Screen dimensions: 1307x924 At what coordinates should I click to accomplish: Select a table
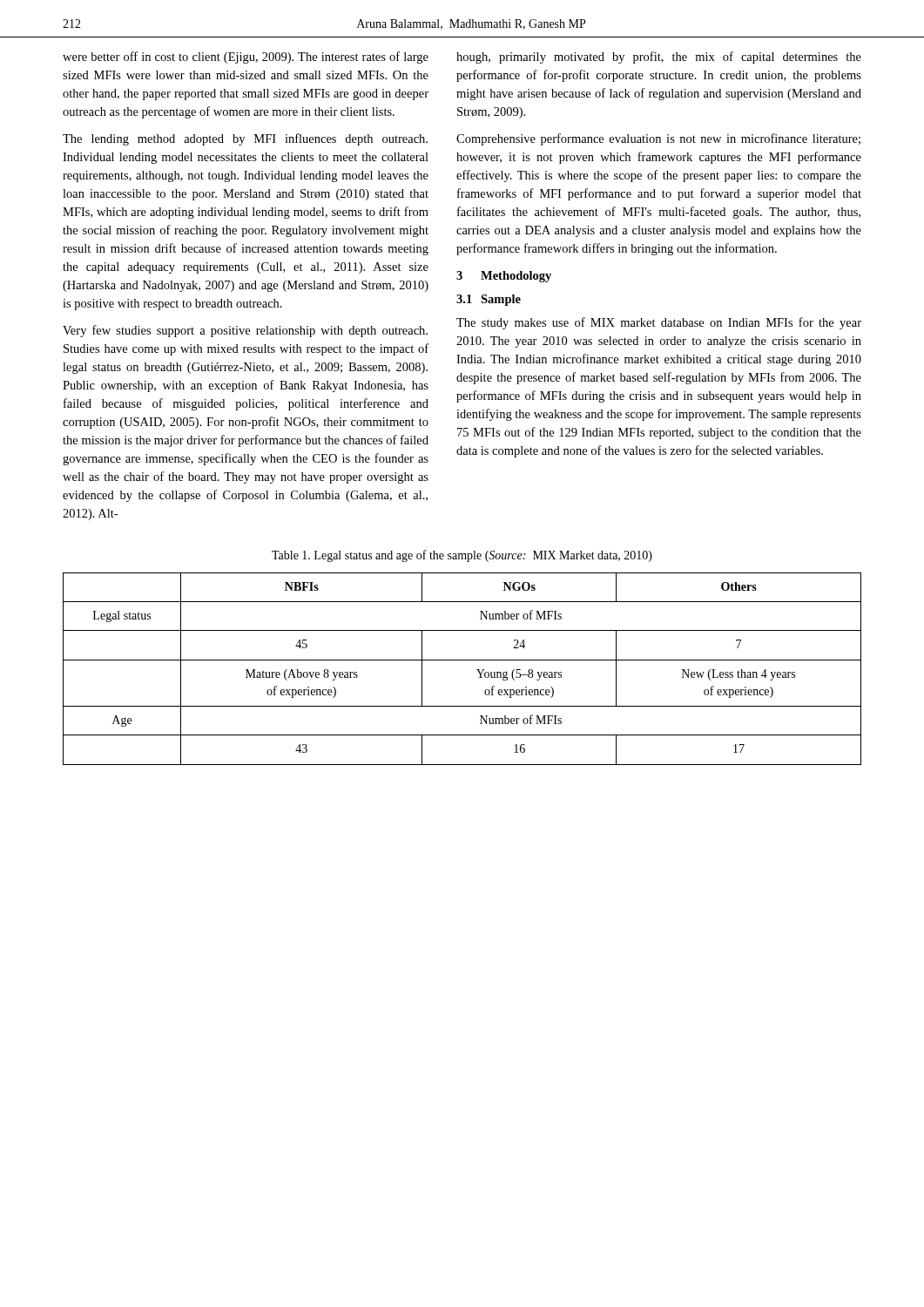point(462,669)
